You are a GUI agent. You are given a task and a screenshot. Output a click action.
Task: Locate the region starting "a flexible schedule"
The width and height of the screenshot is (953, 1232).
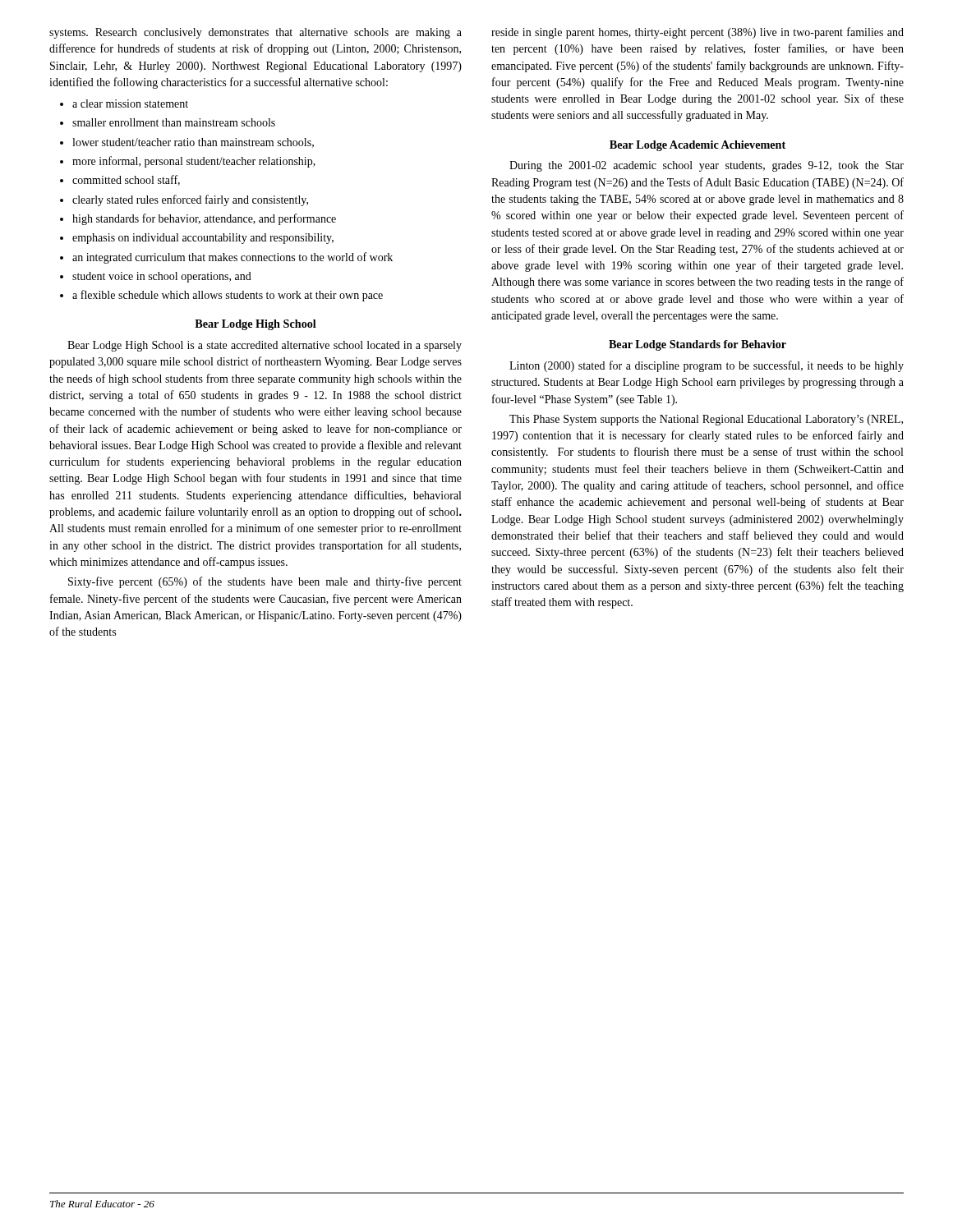[228, 295]
